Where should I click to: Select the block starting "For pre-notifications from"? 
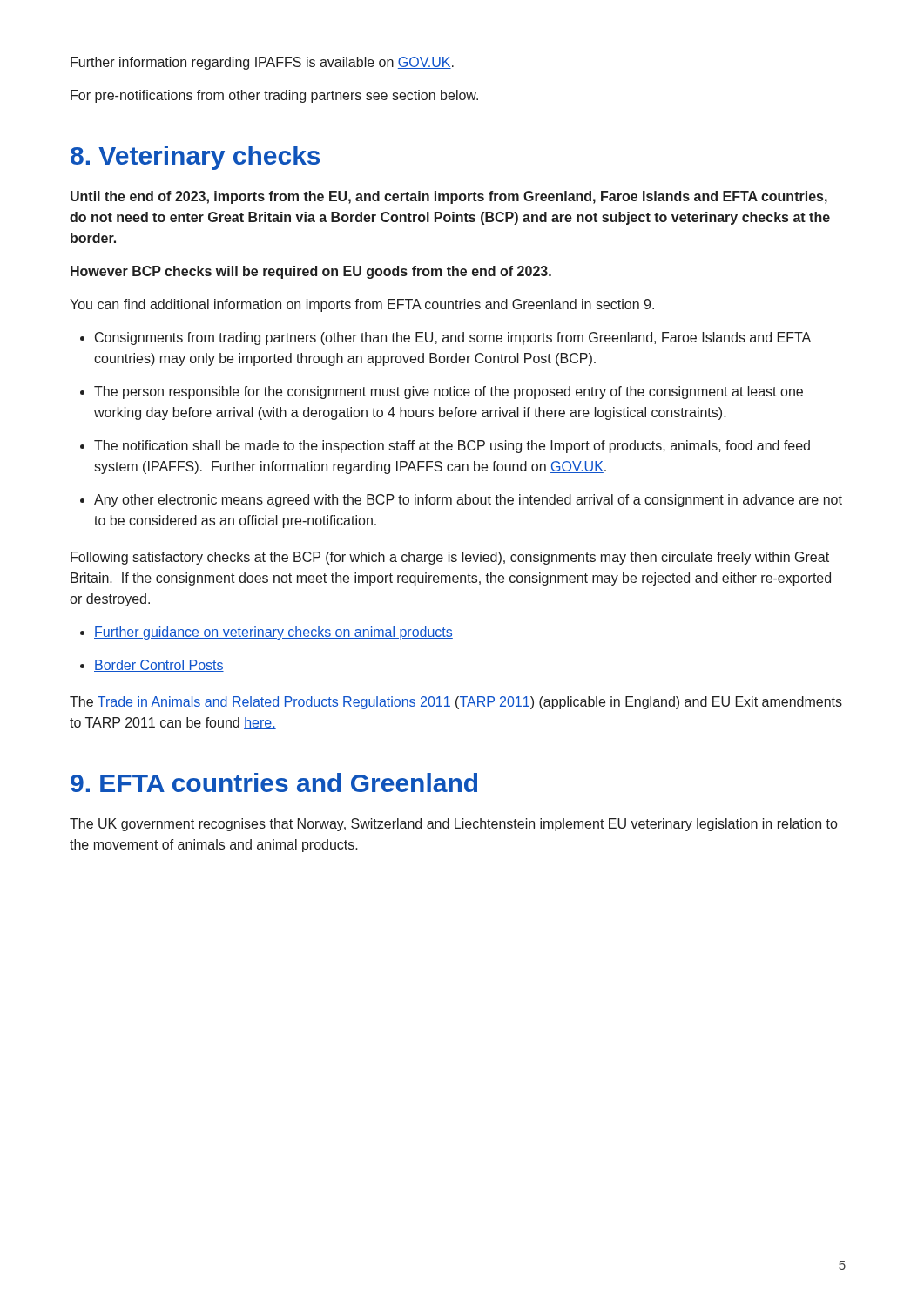(x=275, y=95)
